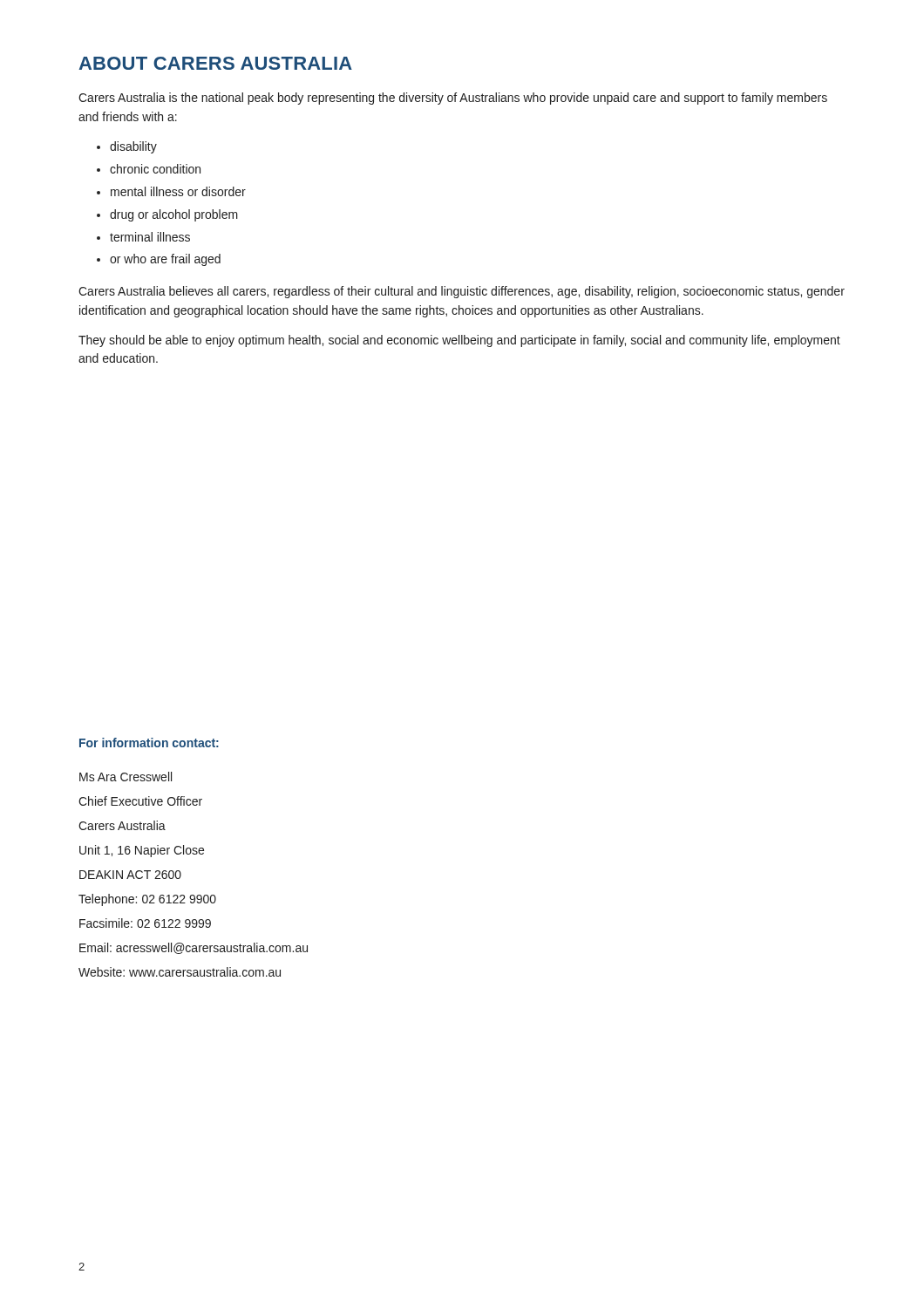Locate the list item that says "or who are"
924x1308 pixels.
159,260
